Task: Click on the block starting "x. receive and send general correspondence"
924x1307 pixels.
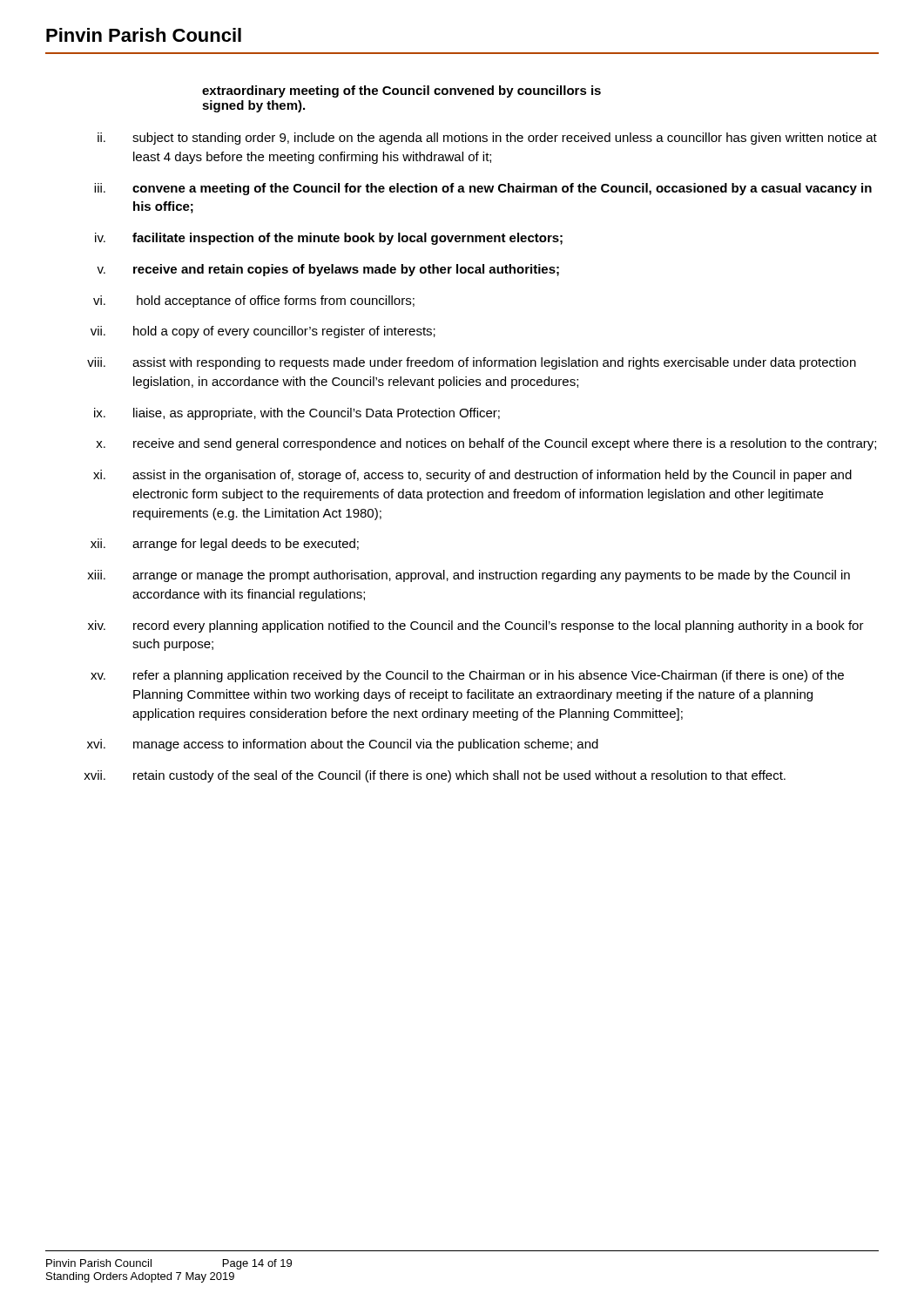Action: 462,444
